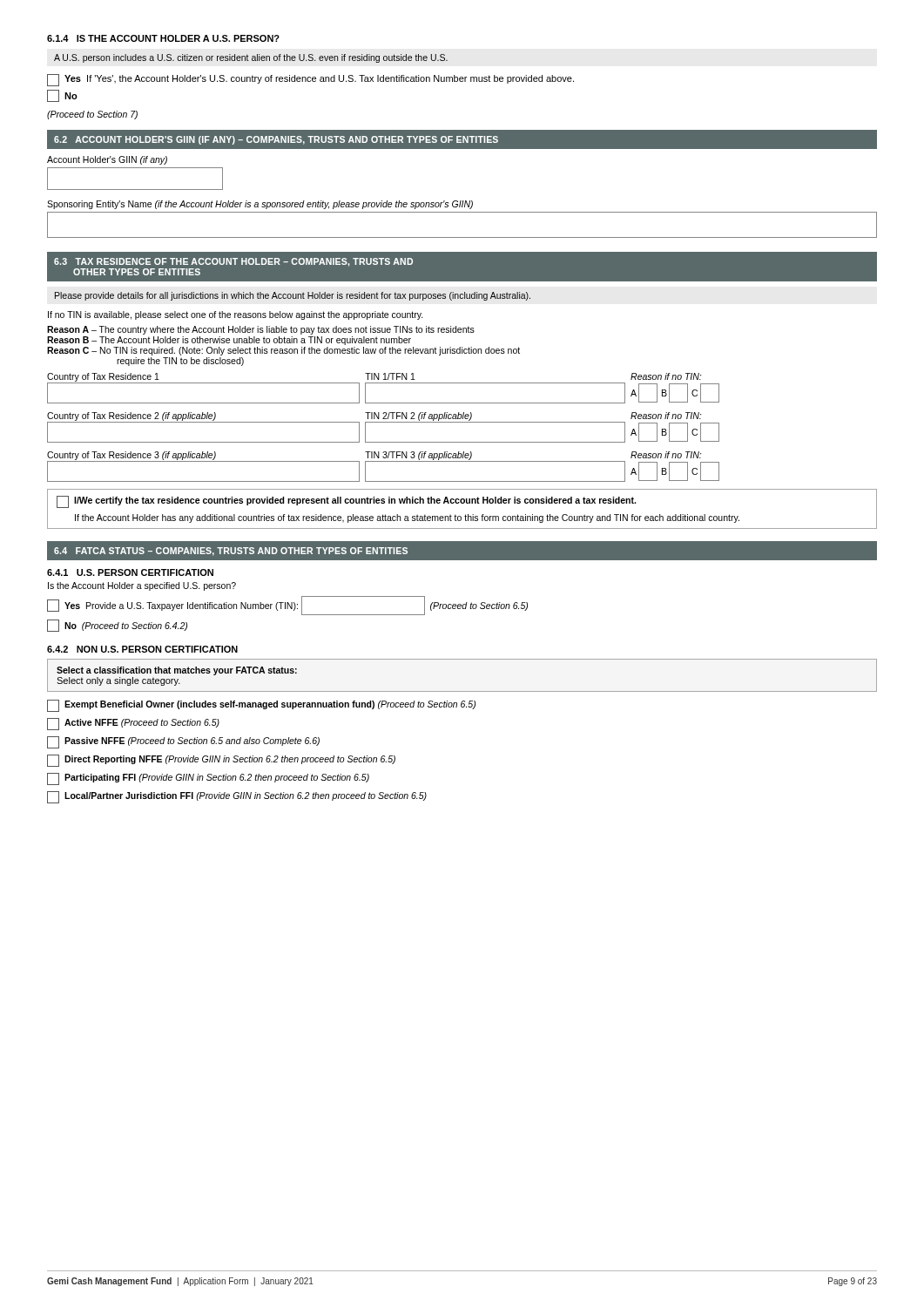Click on the text block starting "Is the Account Holder"

pos(142,586)
